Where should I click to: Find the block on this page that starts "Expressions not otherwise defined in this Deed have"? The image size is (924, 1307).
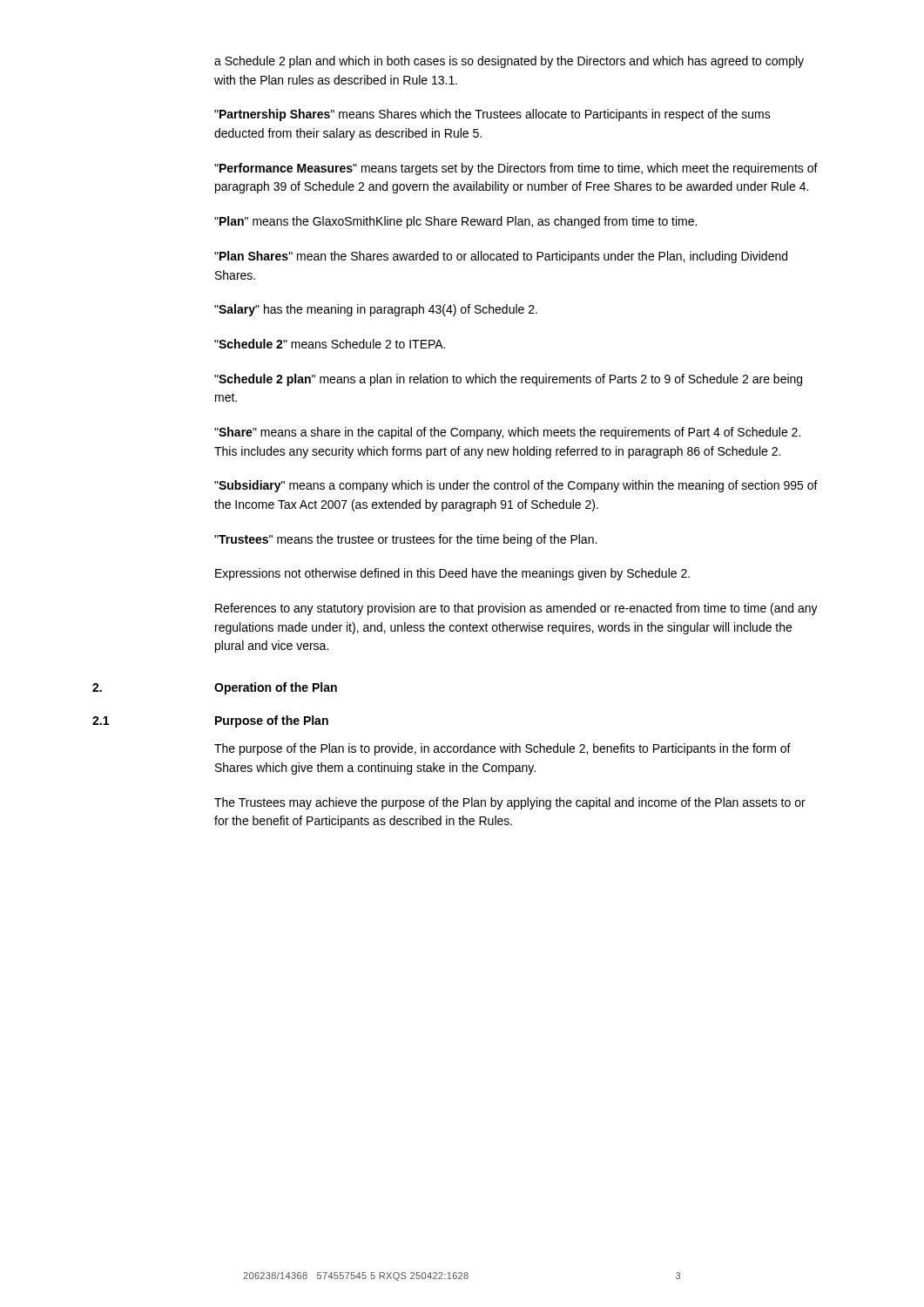tap(452, 574)
